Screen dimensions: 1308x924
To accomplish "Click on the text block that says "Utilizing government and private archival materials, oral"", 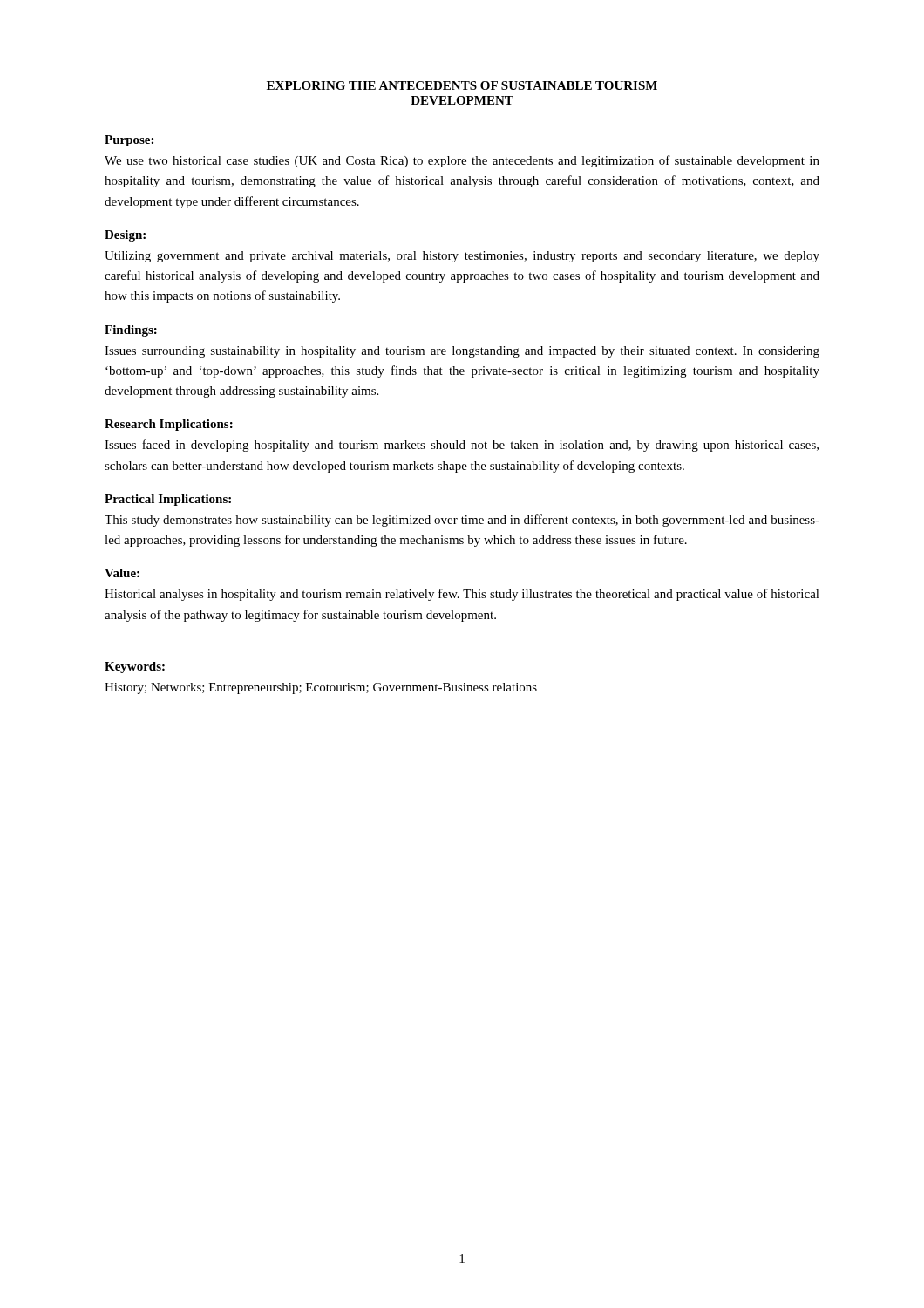I will click(462, 276).
